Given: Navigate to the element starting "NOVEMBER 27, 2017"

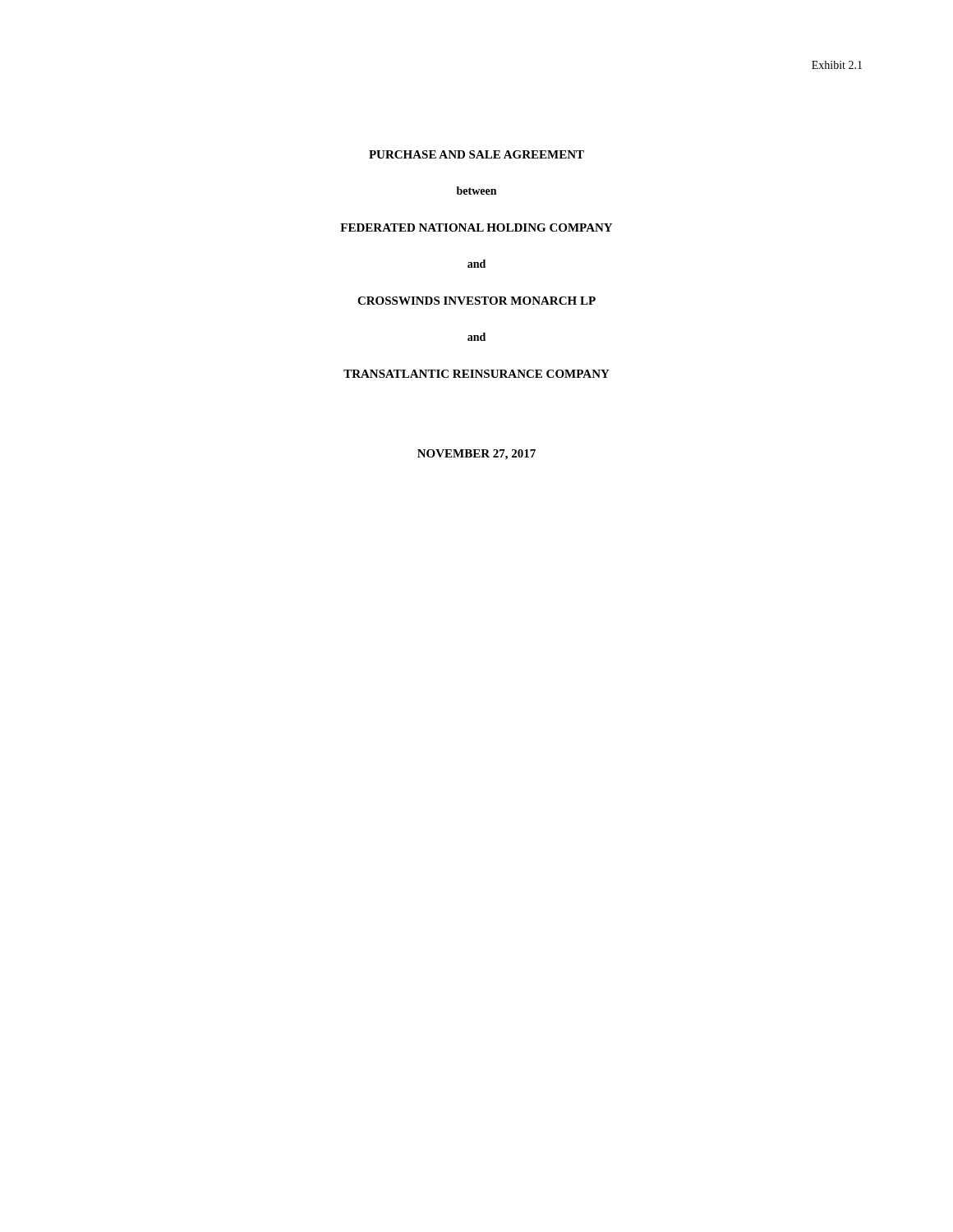Looking at the screenshot, I should 476,454.
